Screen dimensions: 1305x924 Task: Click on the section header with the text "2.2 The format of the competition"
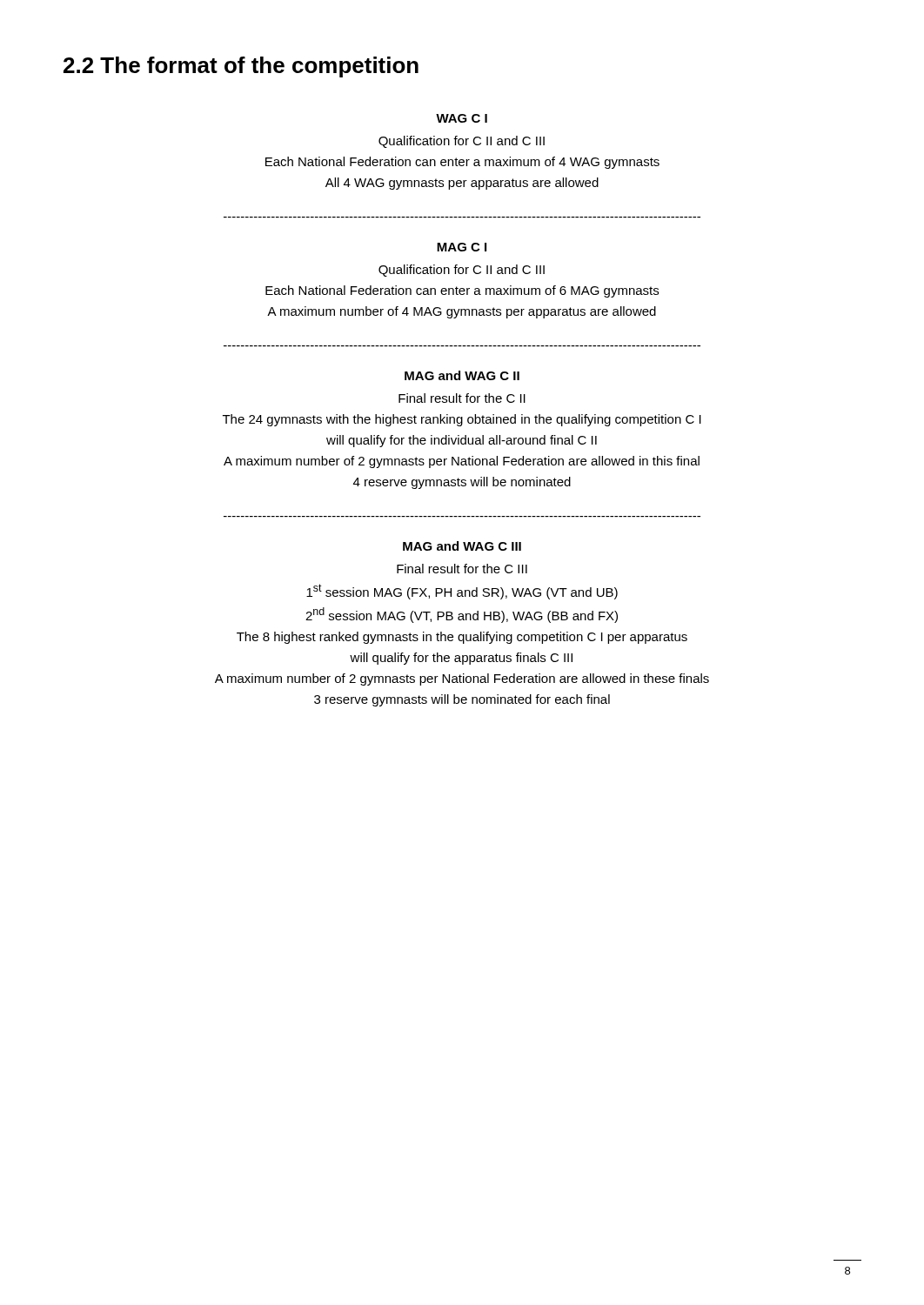(241, 65)
